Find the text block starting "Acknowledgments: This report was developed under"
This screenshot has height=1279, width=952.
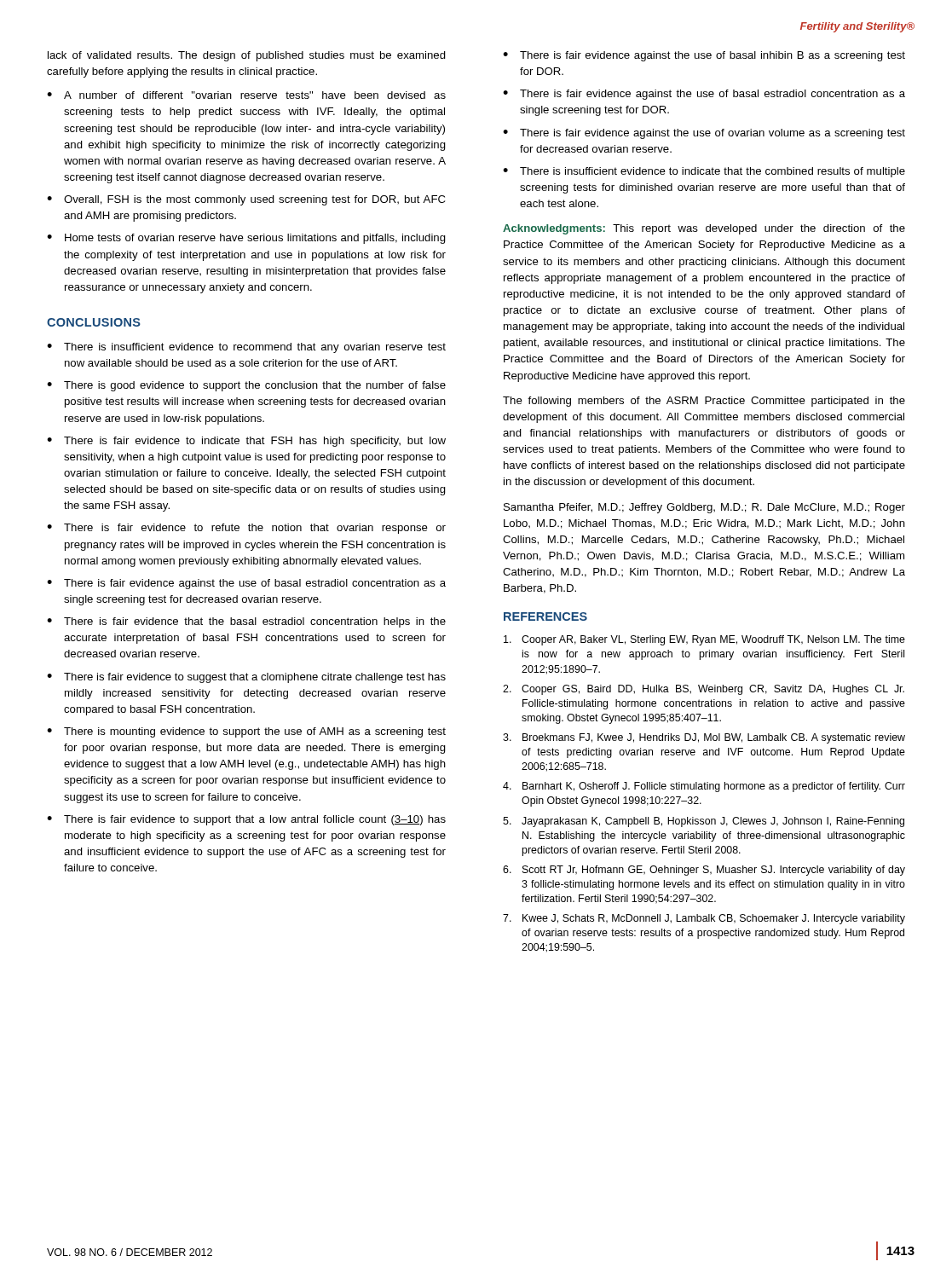[704, 302]
